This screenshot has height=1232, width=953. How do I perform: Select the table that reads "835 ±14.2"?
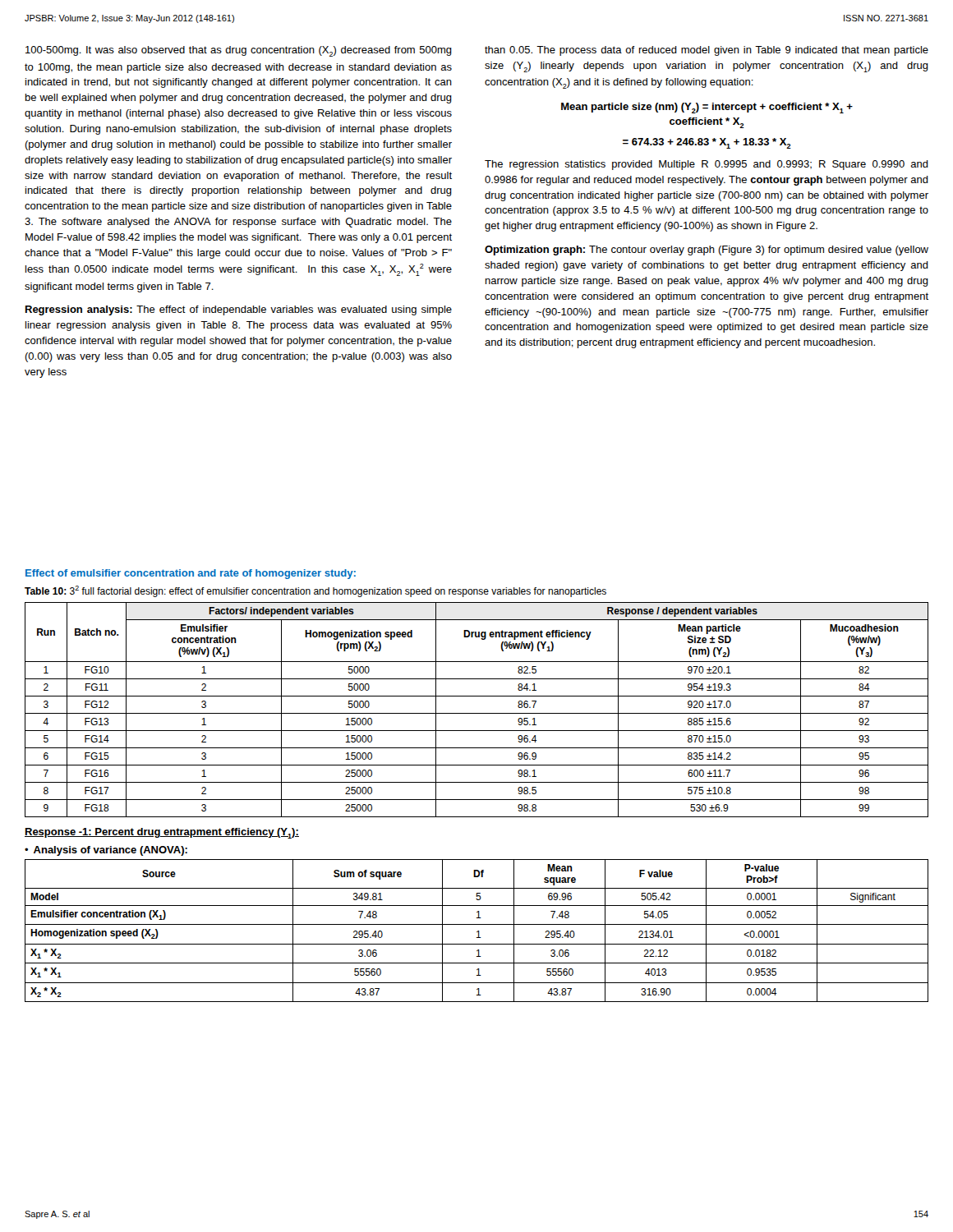click(x=476, y=710)
